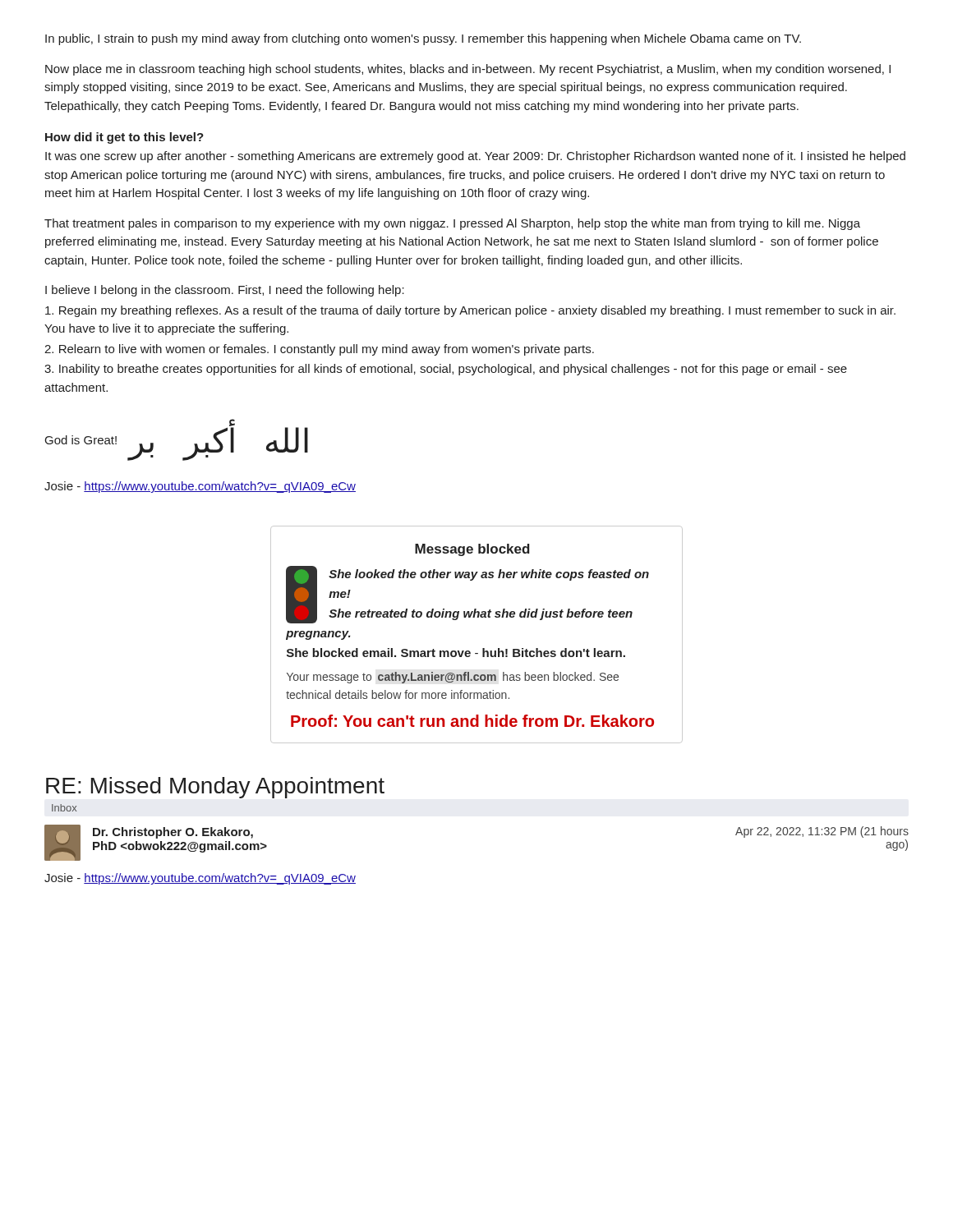Find the block on this page that starts "3. Inability to breathe creates opportunities for"
Viewport: 953px width, 1232px height.
[446, 378]
